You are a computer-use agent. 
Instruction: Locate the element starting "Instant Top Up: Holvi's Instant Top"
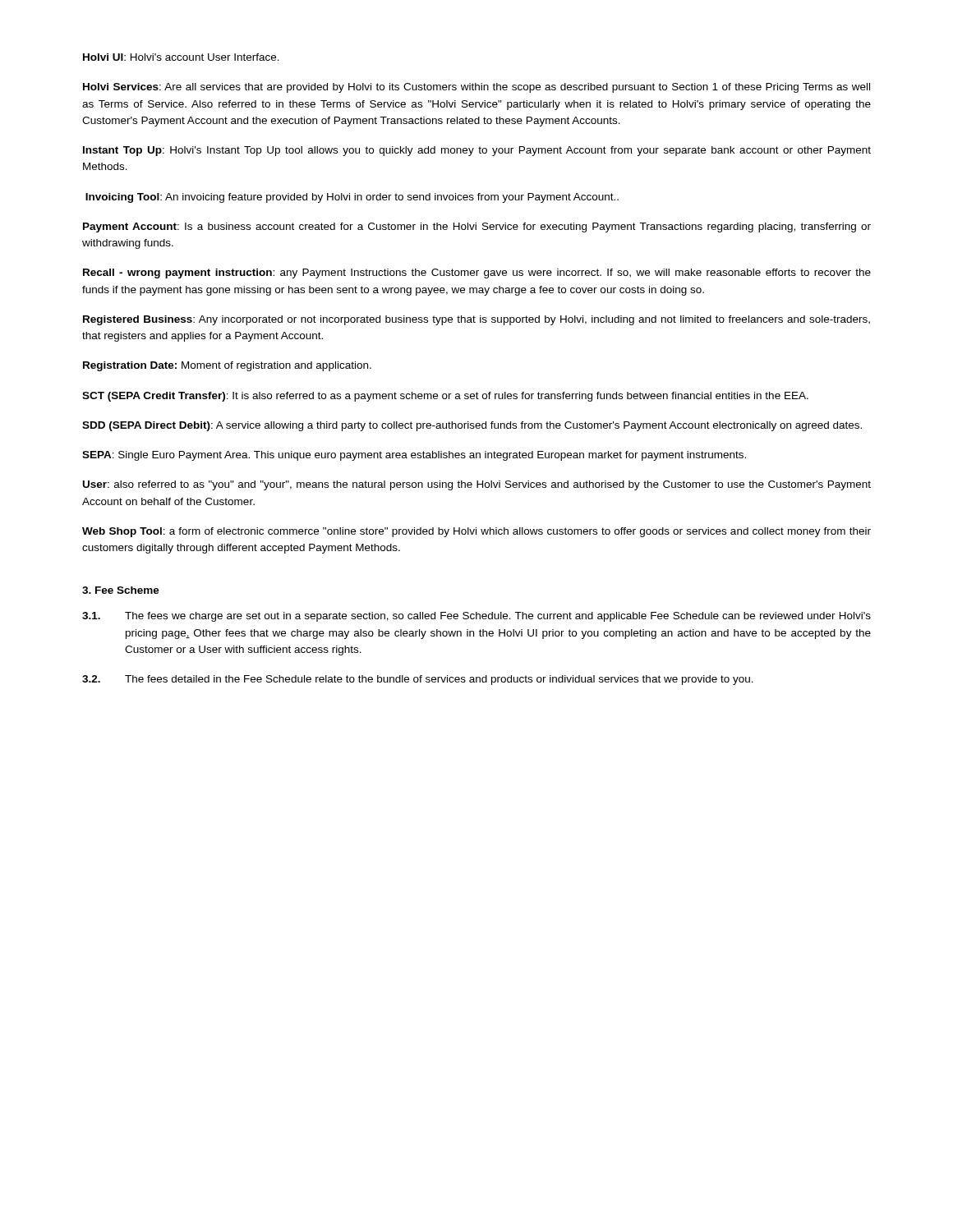[x=476, y=158]
